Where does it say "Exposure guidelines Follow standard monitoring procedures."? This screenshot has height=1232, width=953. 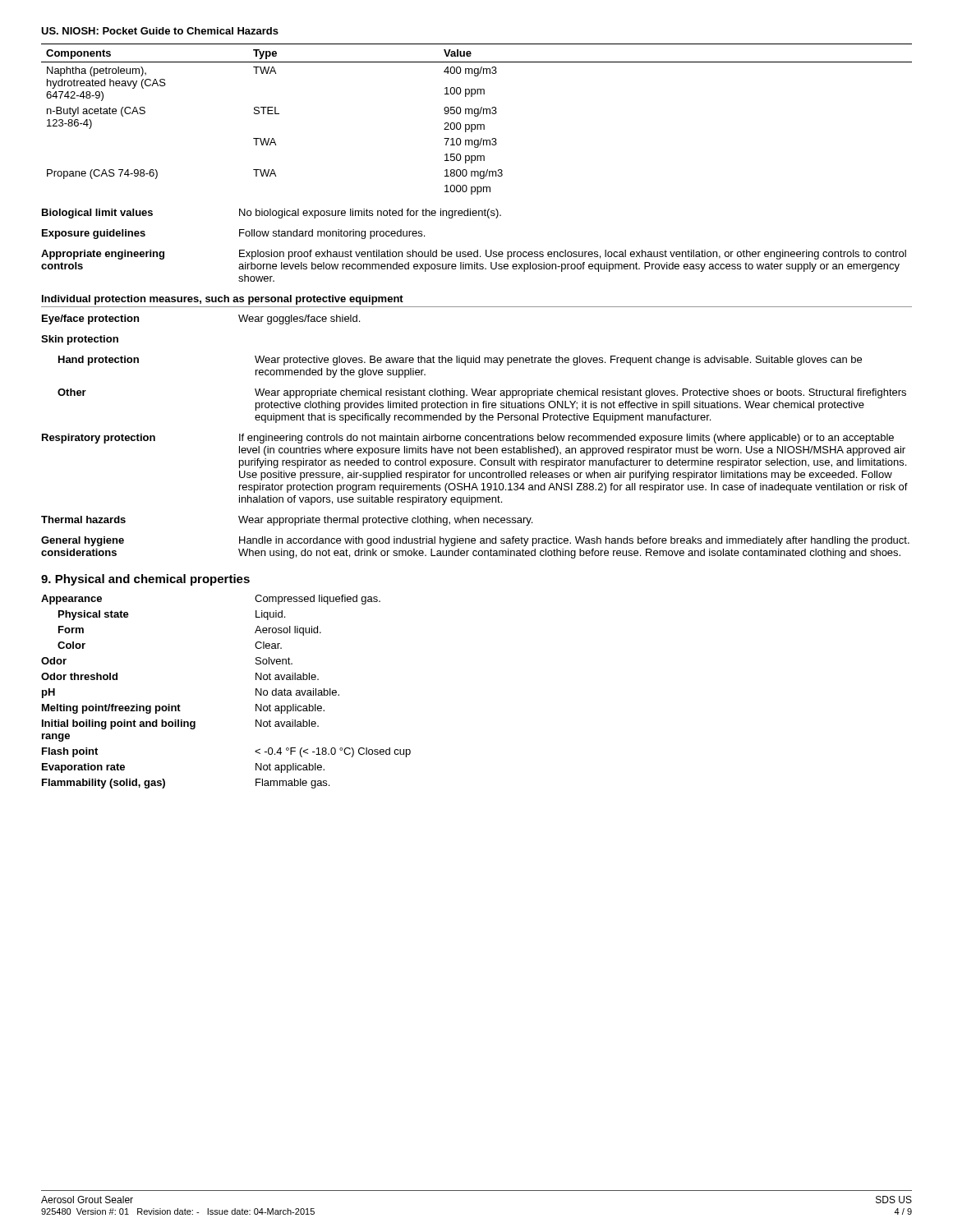click(x=95, y=234)
